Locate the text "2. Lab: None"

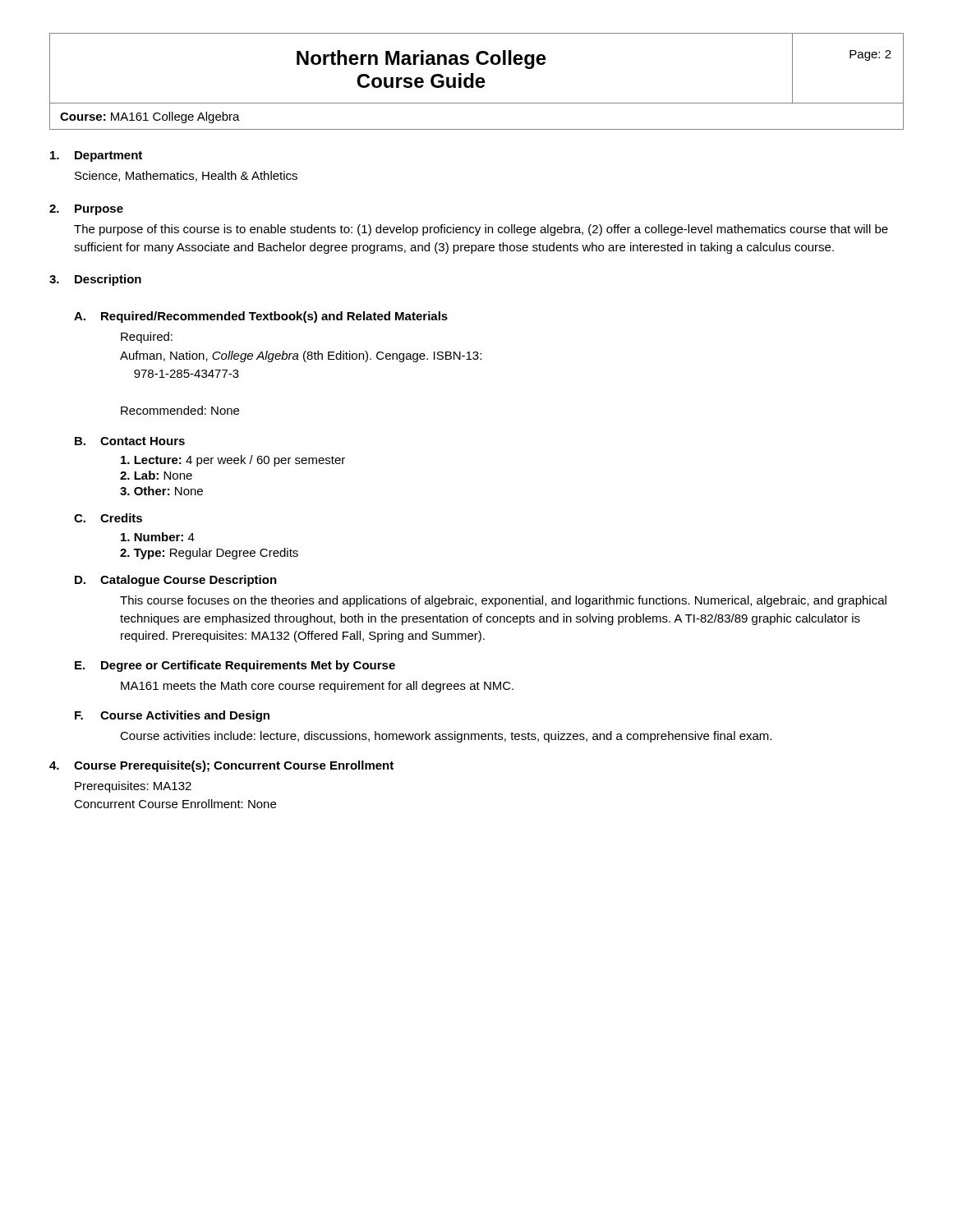coord(156,475)
